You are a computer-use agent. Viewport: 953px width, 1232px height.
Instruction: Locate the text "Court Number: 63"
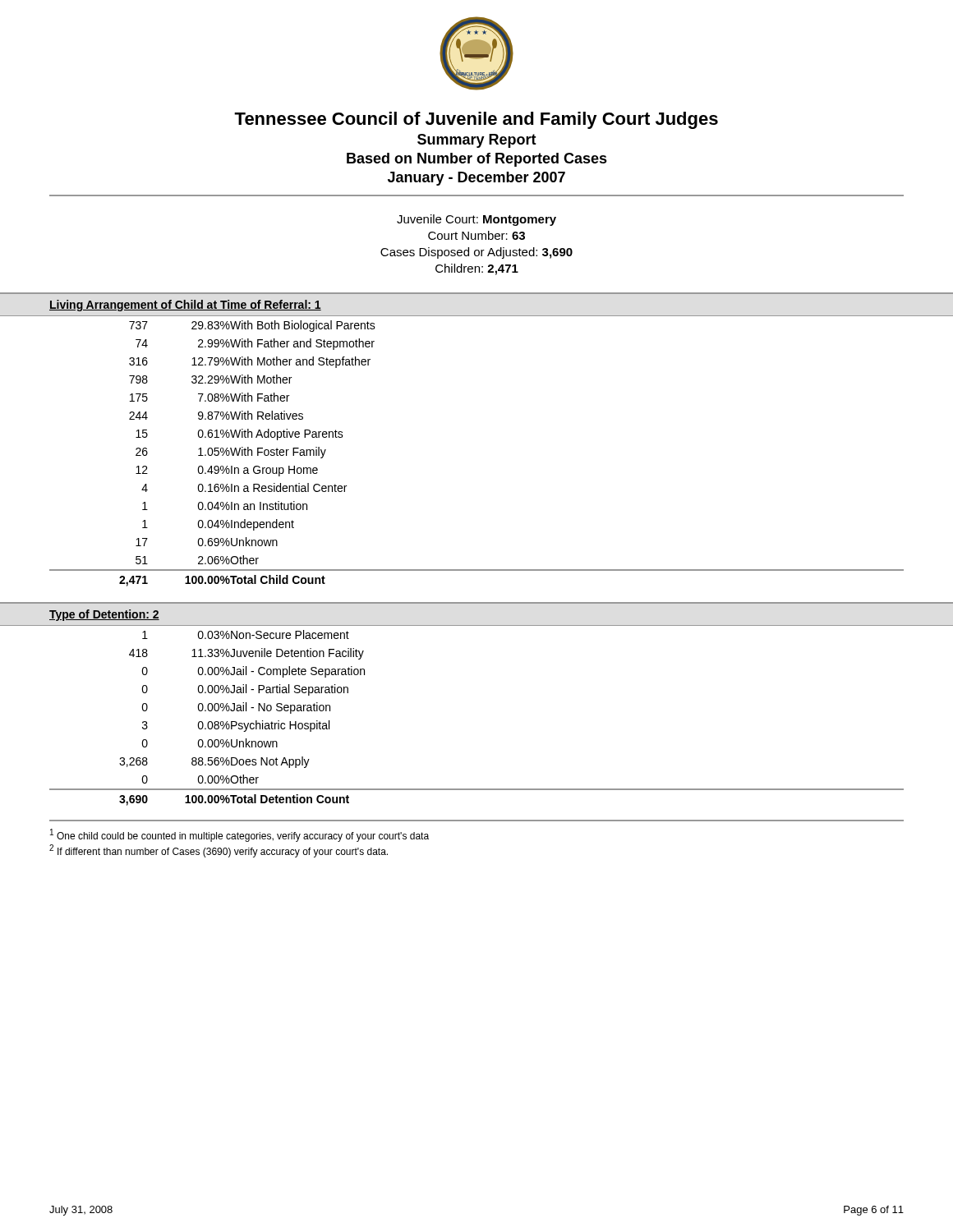[476, 235]
